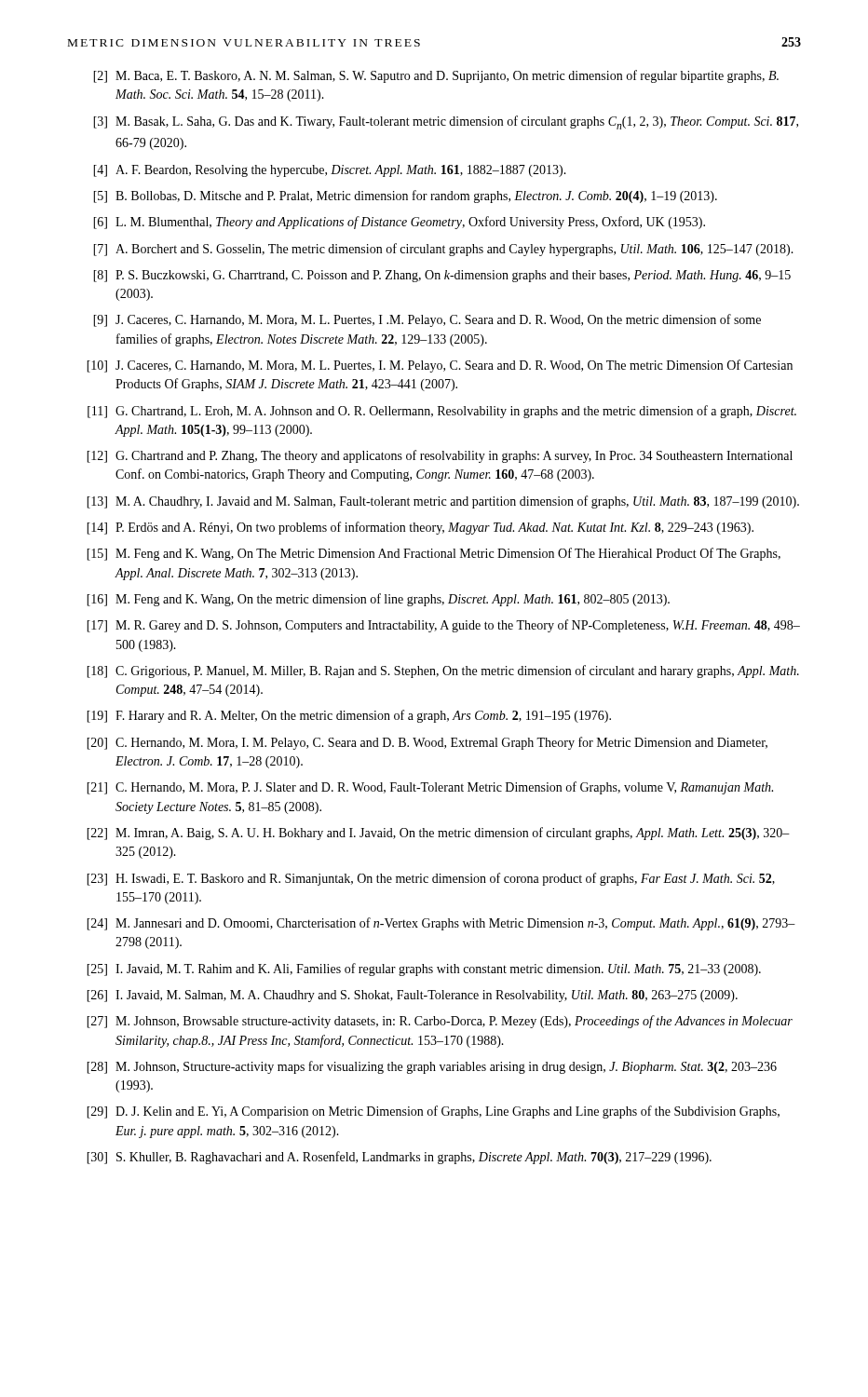Image resolution: width=868 pixels, height=1397 pixels.
Task: Click on the block starting "[8] P. S. Buczkowski, G. Charrtrand,"
Action: click(x=434, y=285)
